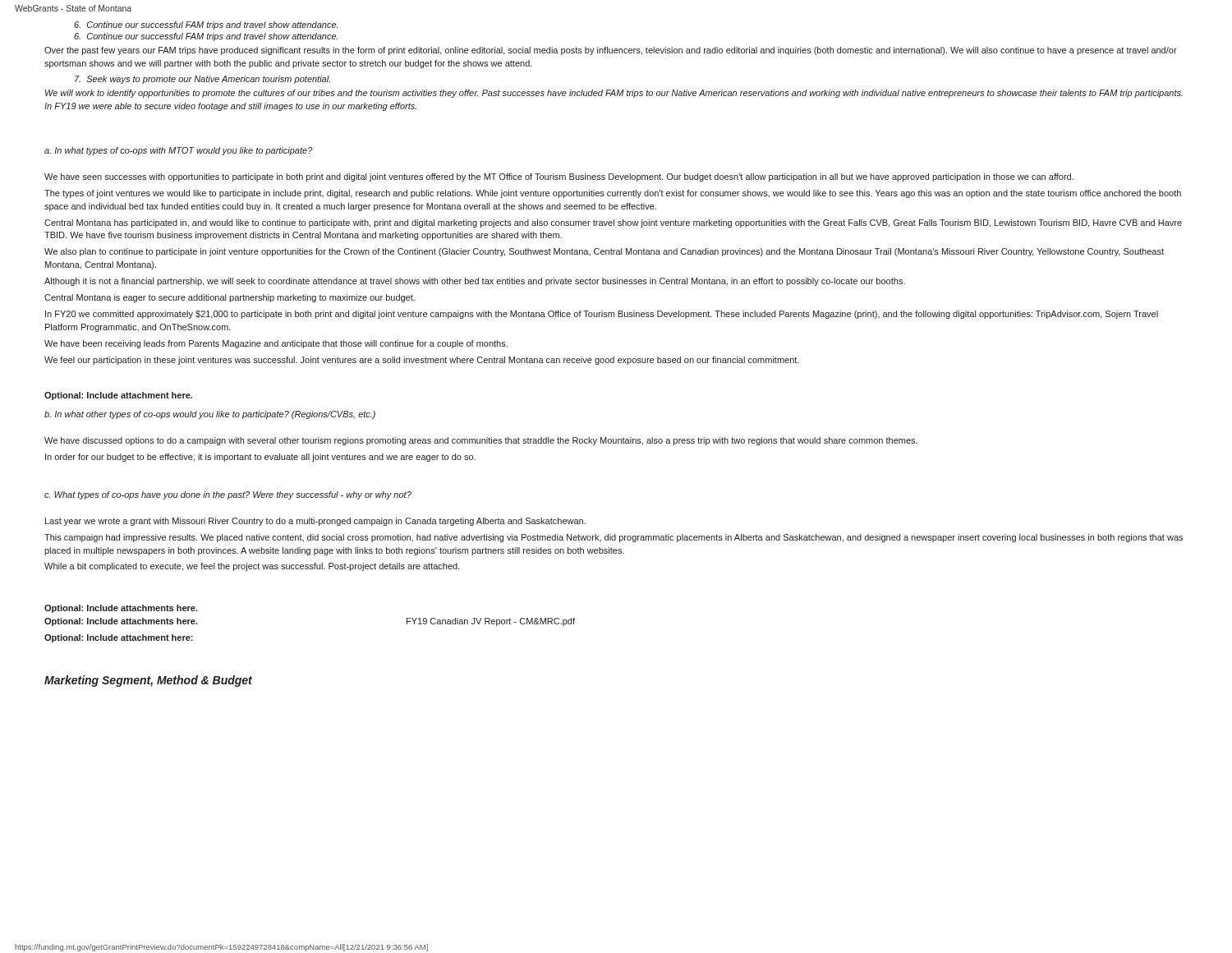Select the text block starting "Central Montana is eager to"

(230, 298)
